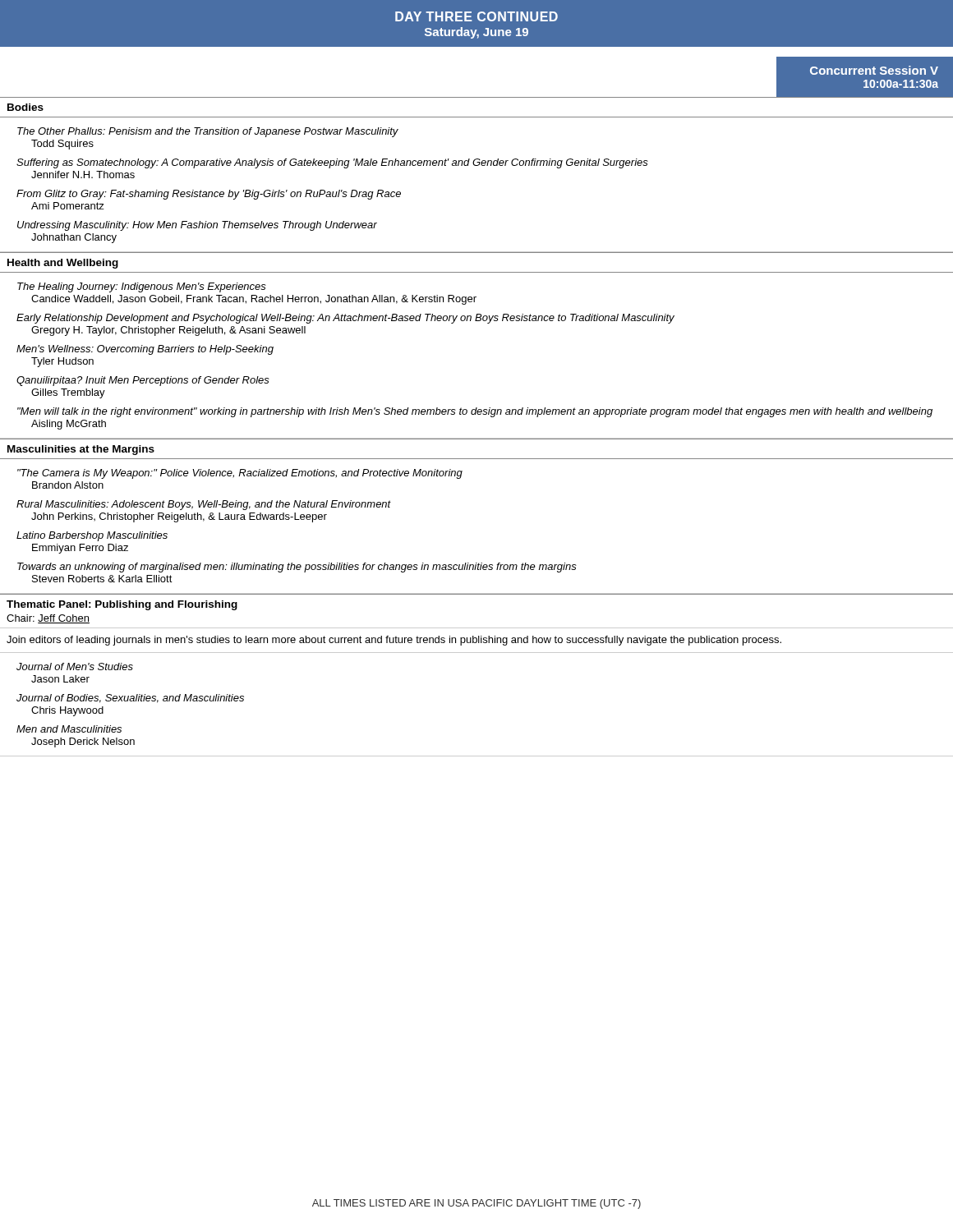Click where it says "Men's Wellness: Overcoming Barriers to Help-Seeking Tyler Hudson"
Viewport: 953px width, 1232px height.
click(x=145, y=350)
